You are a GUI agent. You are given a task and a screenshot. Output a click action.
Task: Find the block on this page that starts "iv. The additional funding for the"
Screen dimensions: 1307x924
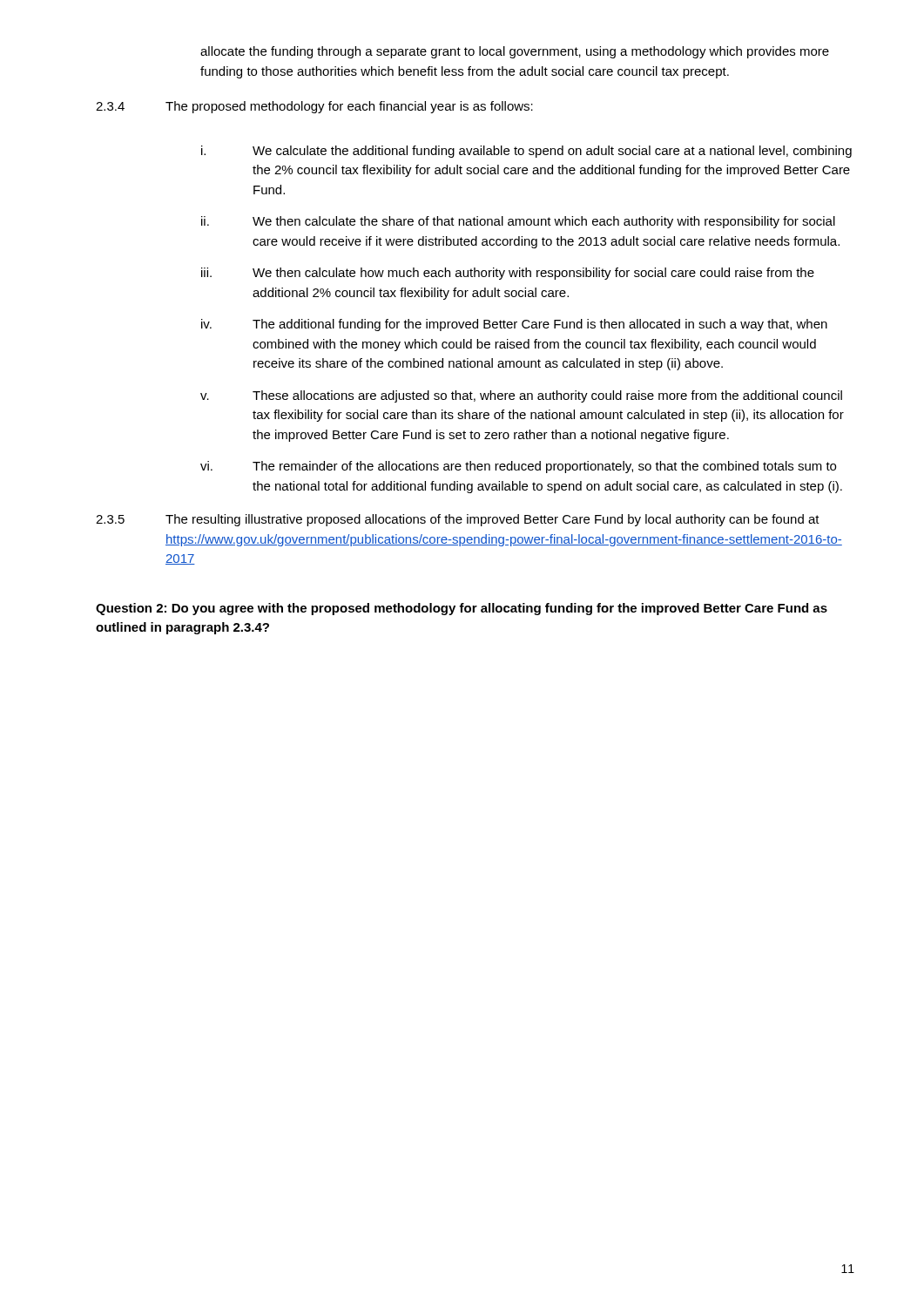(527, 344)
